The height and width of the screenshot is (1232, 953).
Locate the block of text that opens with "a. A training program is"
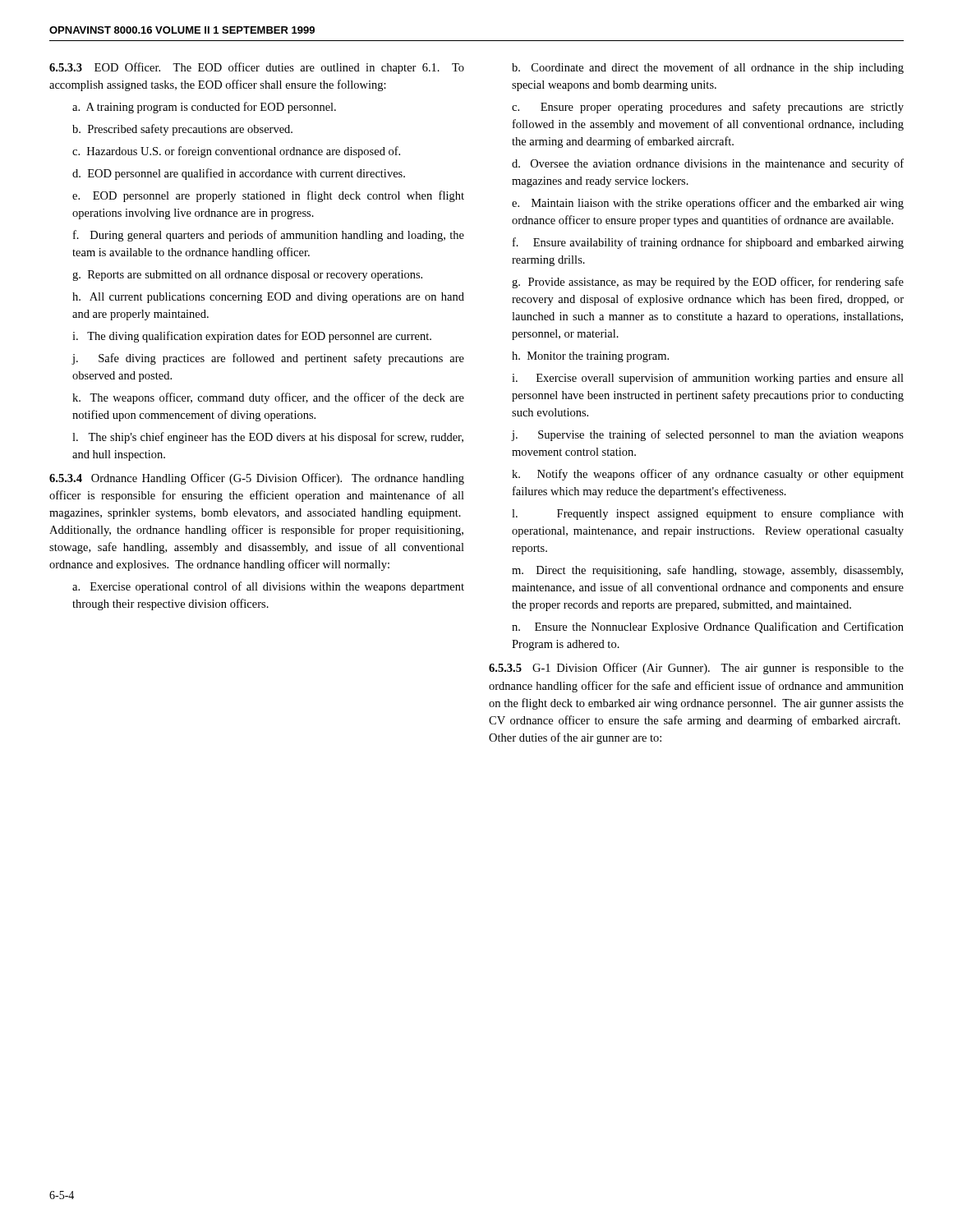pos(268,107)
